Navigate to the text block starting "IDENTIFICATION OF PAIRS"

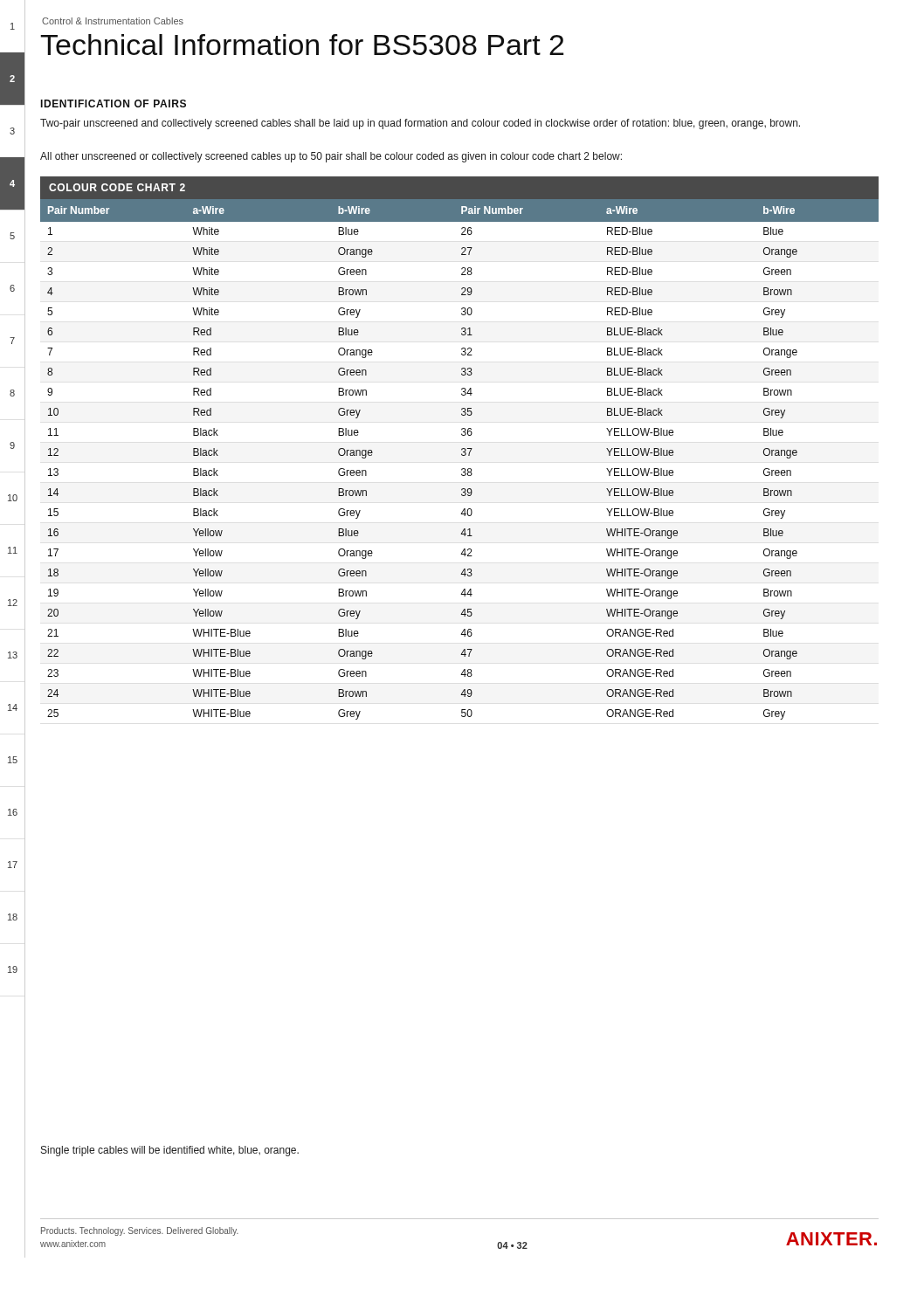tap(114, 104)
